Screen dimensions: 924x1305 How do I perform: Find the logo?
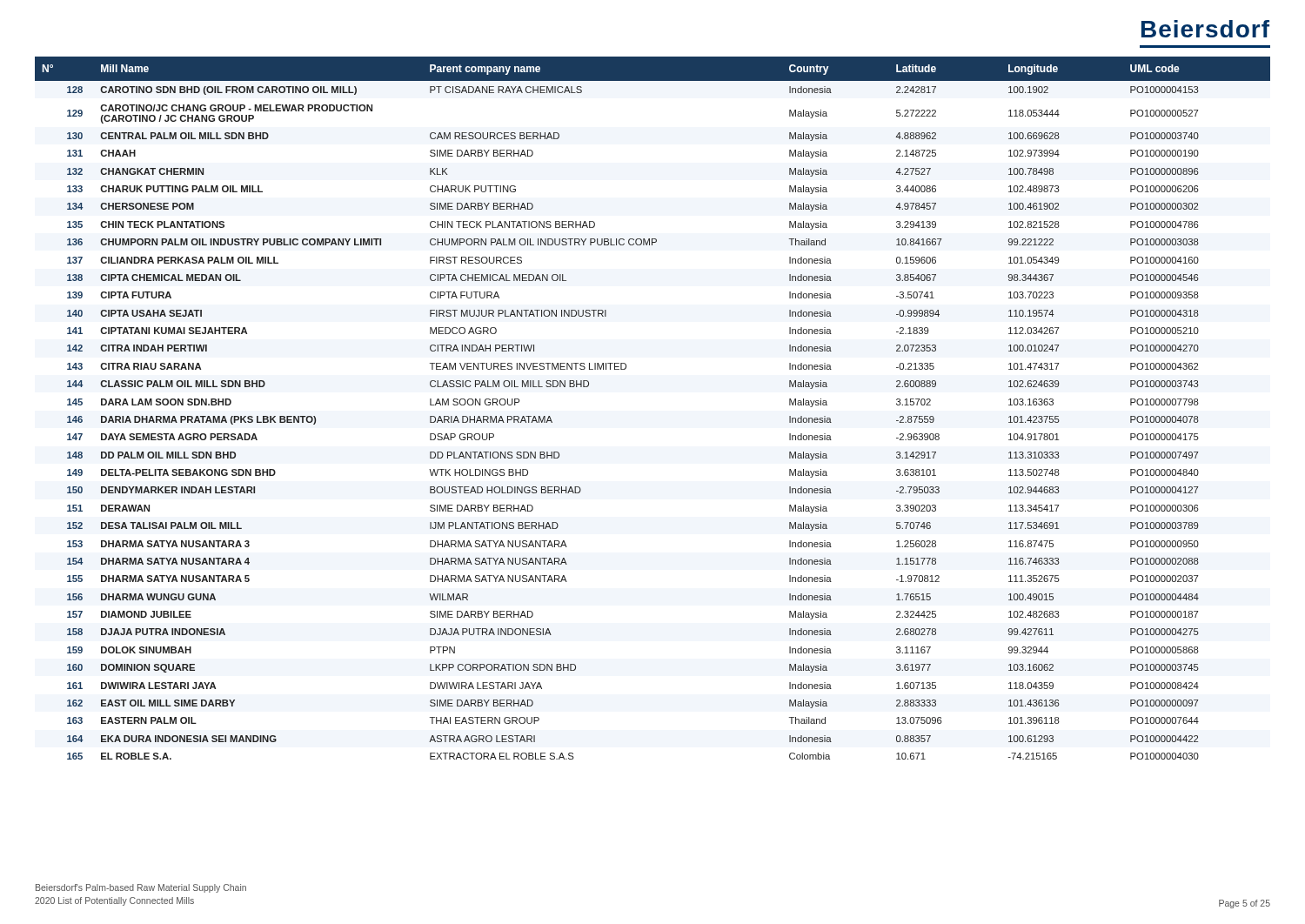tap(1205, 32)
